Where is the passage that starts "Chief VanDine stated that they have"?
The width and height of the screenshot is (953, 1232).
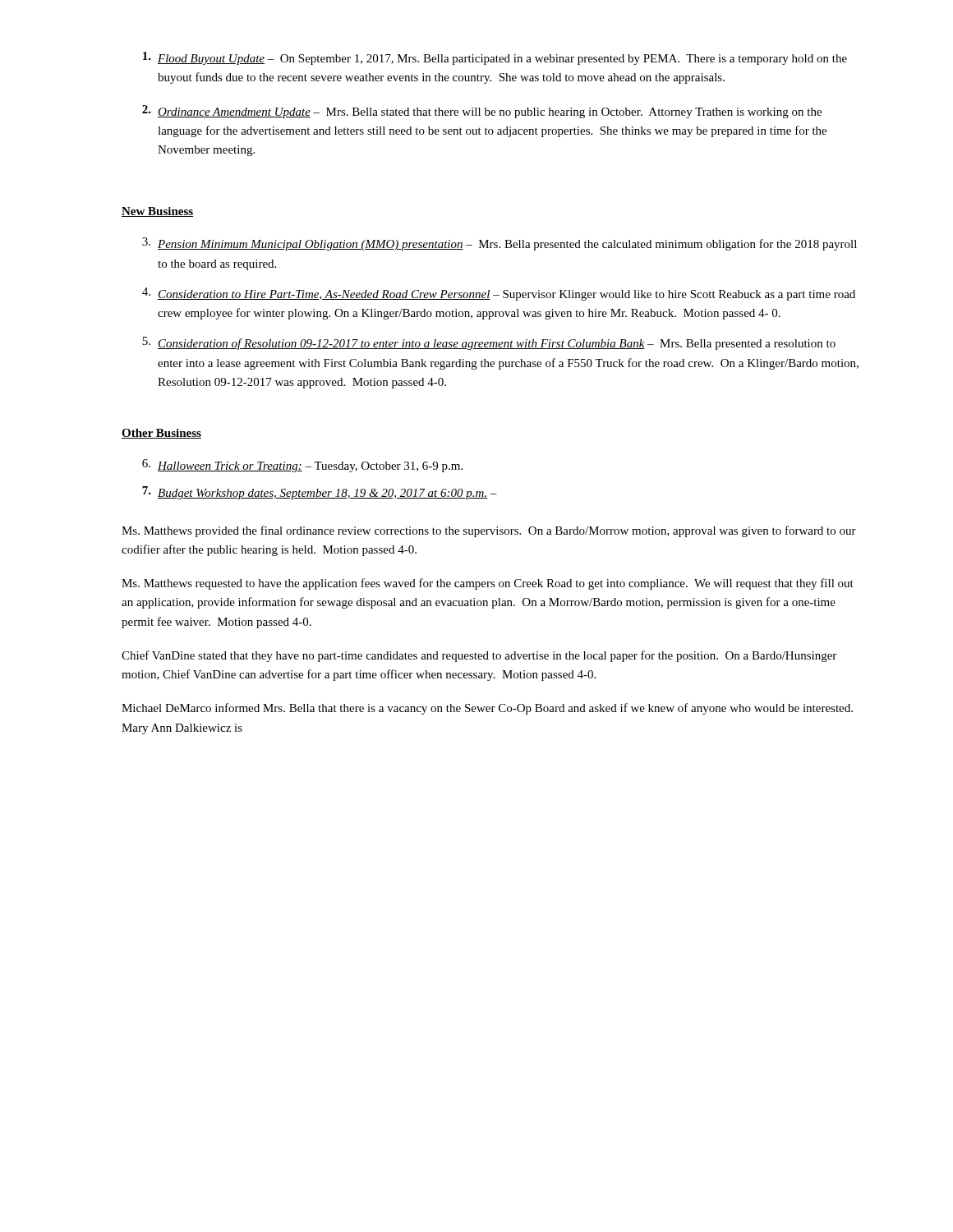click(x=479, y=665)
